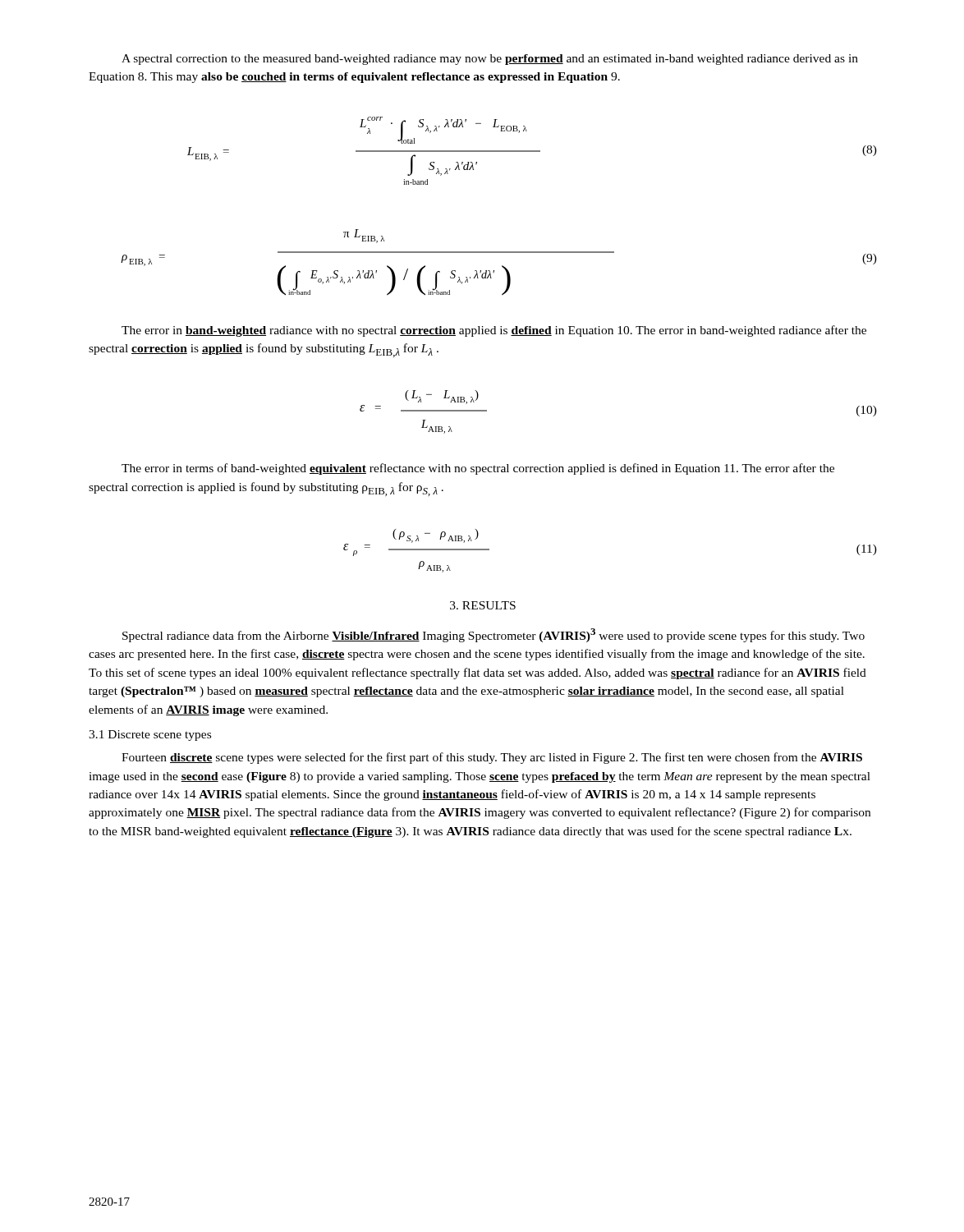Point to the region starting "3. RESULTS"
Screen dimensions: 1232x964
[x=483, y=605]
